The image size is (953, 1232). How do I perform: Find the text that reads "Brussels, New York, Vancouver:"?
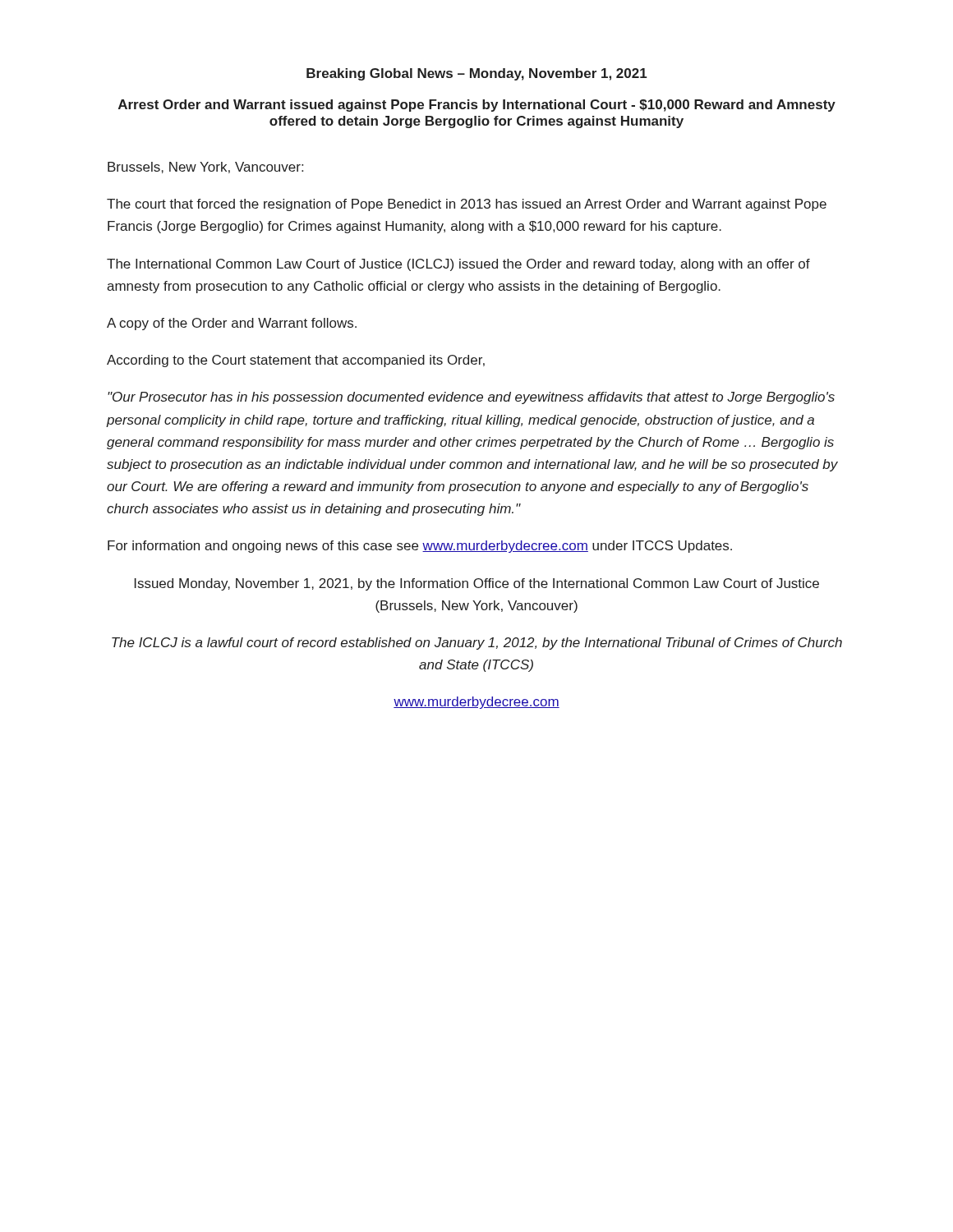coord(206,167)
